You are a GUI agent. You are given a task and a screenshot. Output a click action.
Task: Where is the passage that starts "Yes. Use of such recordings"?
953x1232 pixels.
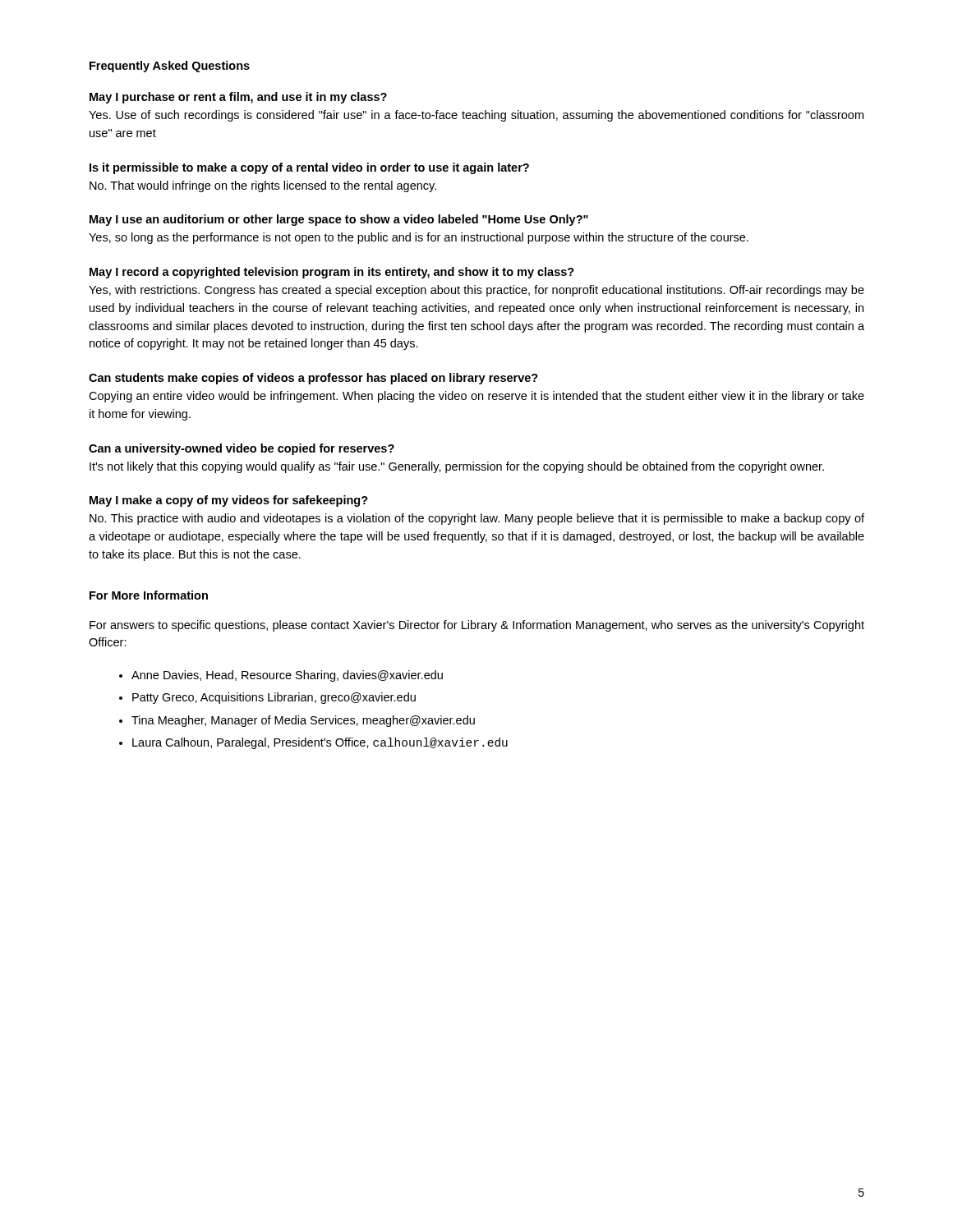coord(476,124)
